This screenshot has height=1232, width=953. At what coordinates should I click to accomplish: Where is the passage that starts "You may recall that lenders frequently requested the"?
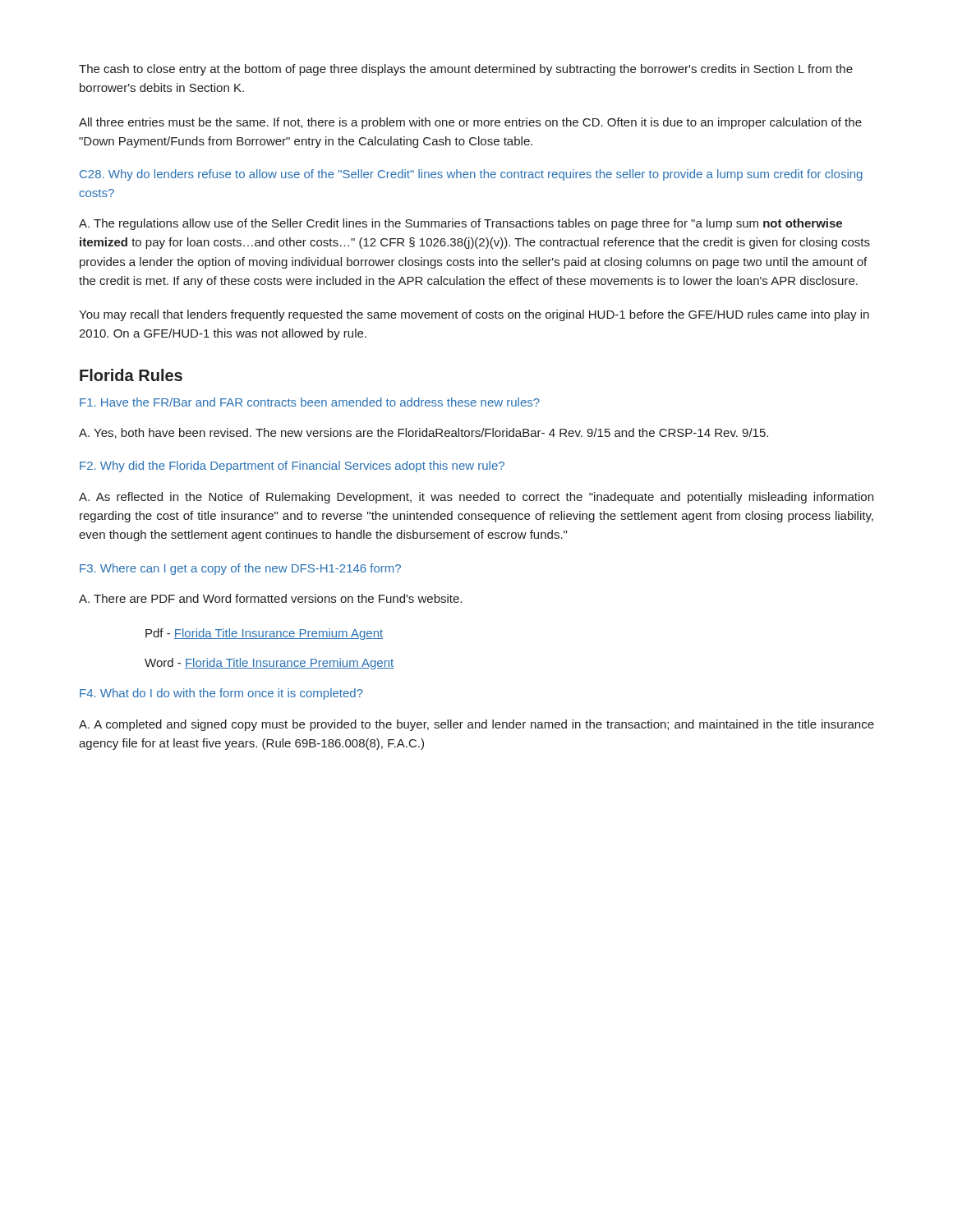[474, 324]
